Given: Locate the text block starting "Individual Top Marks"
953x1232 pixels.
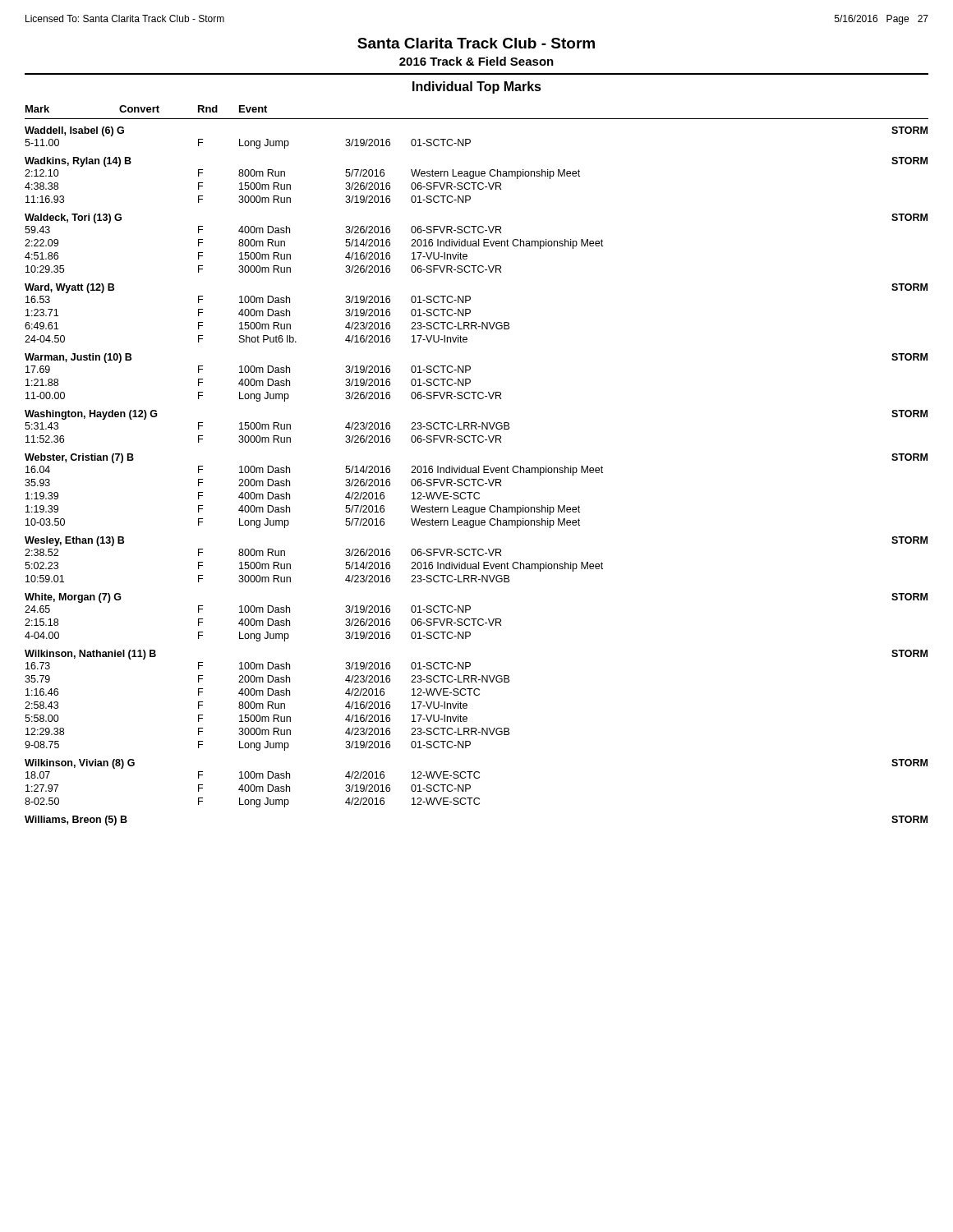Looking at the screenshot, I should pos(476,87).
